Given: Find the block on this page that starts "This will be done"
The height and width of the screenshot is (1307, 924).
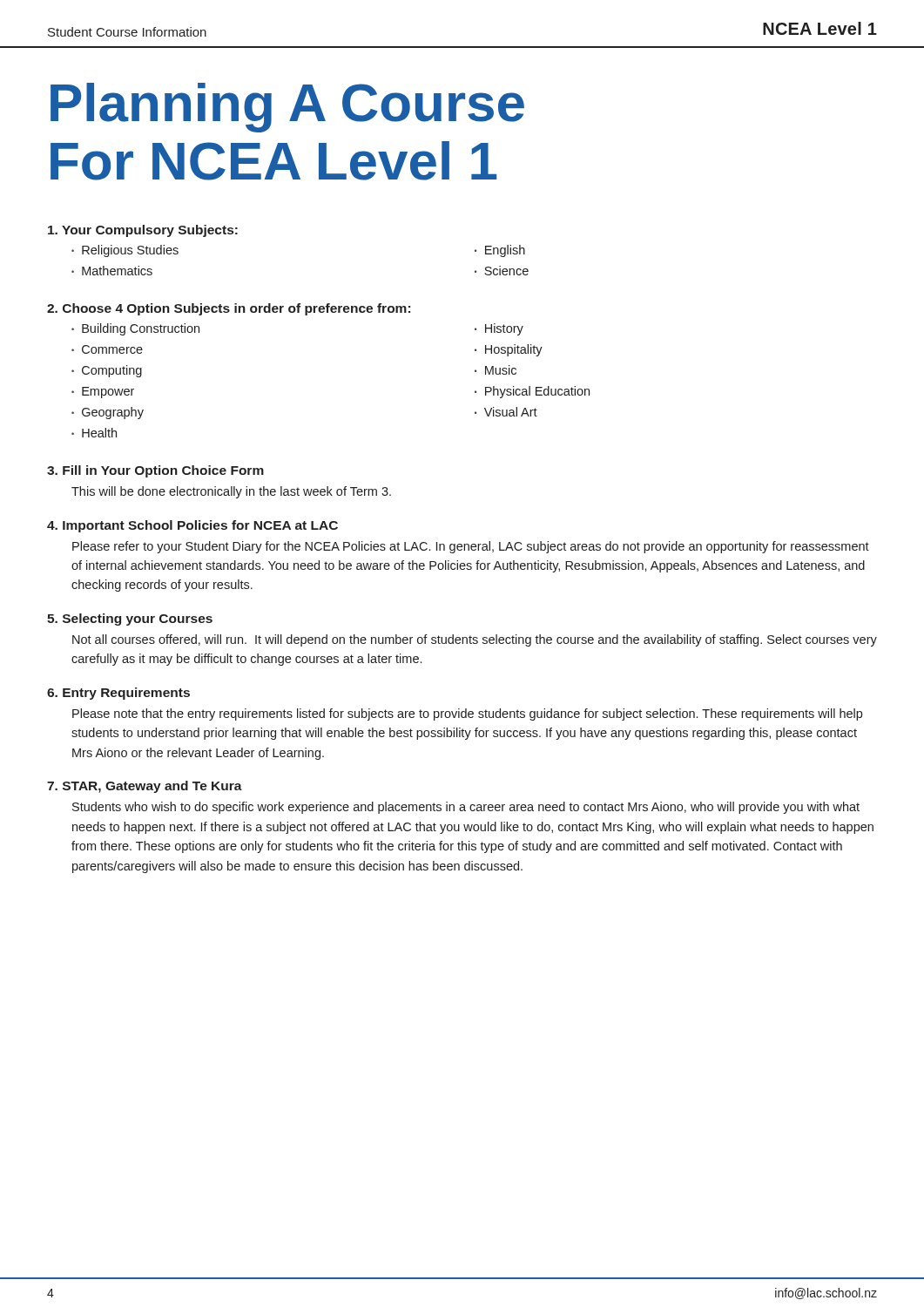Looking at the screenshot, I should coord(232,491).
